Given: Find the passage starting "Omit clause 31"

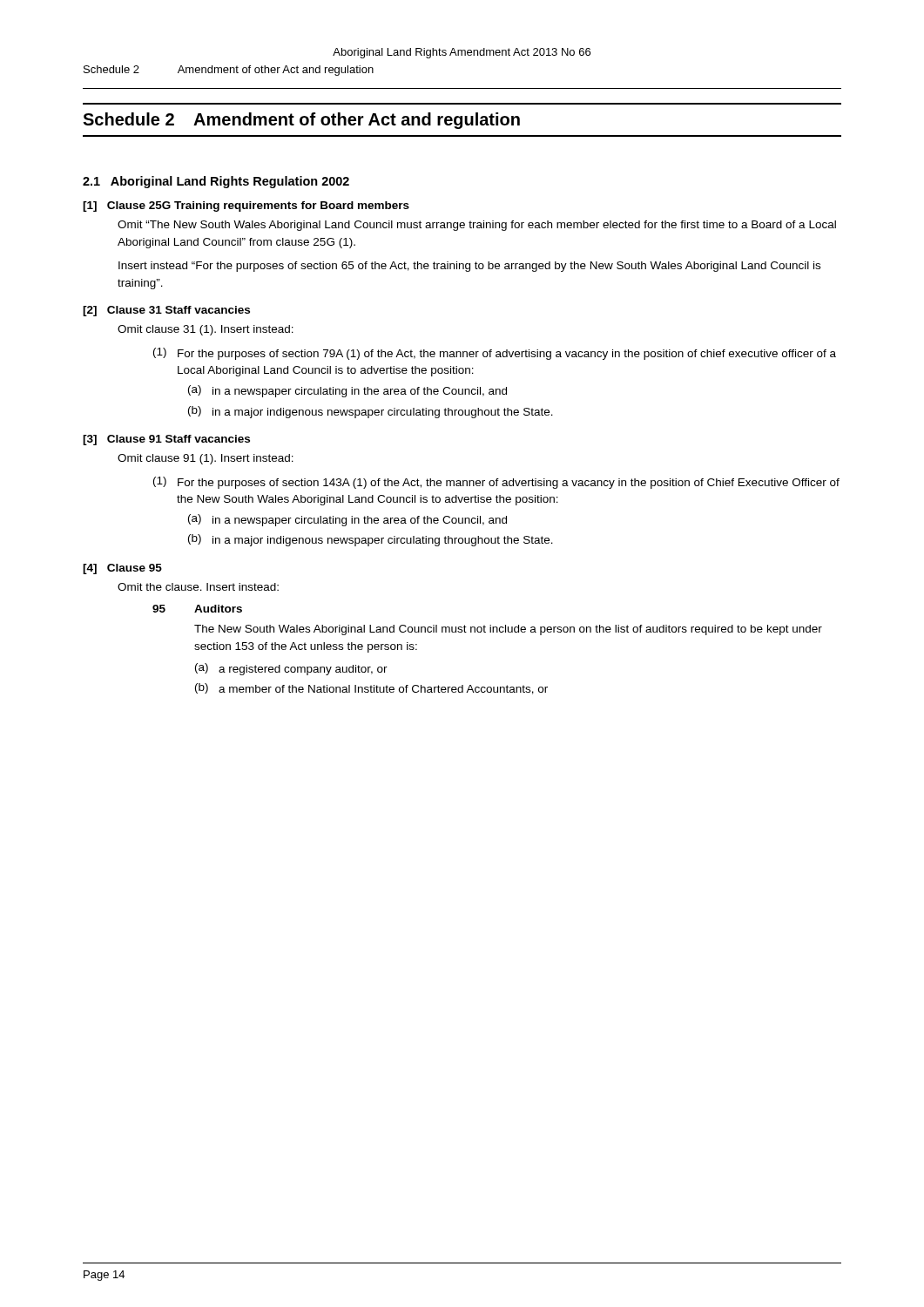Looking at the screenshot, I should tap(206, 329).
